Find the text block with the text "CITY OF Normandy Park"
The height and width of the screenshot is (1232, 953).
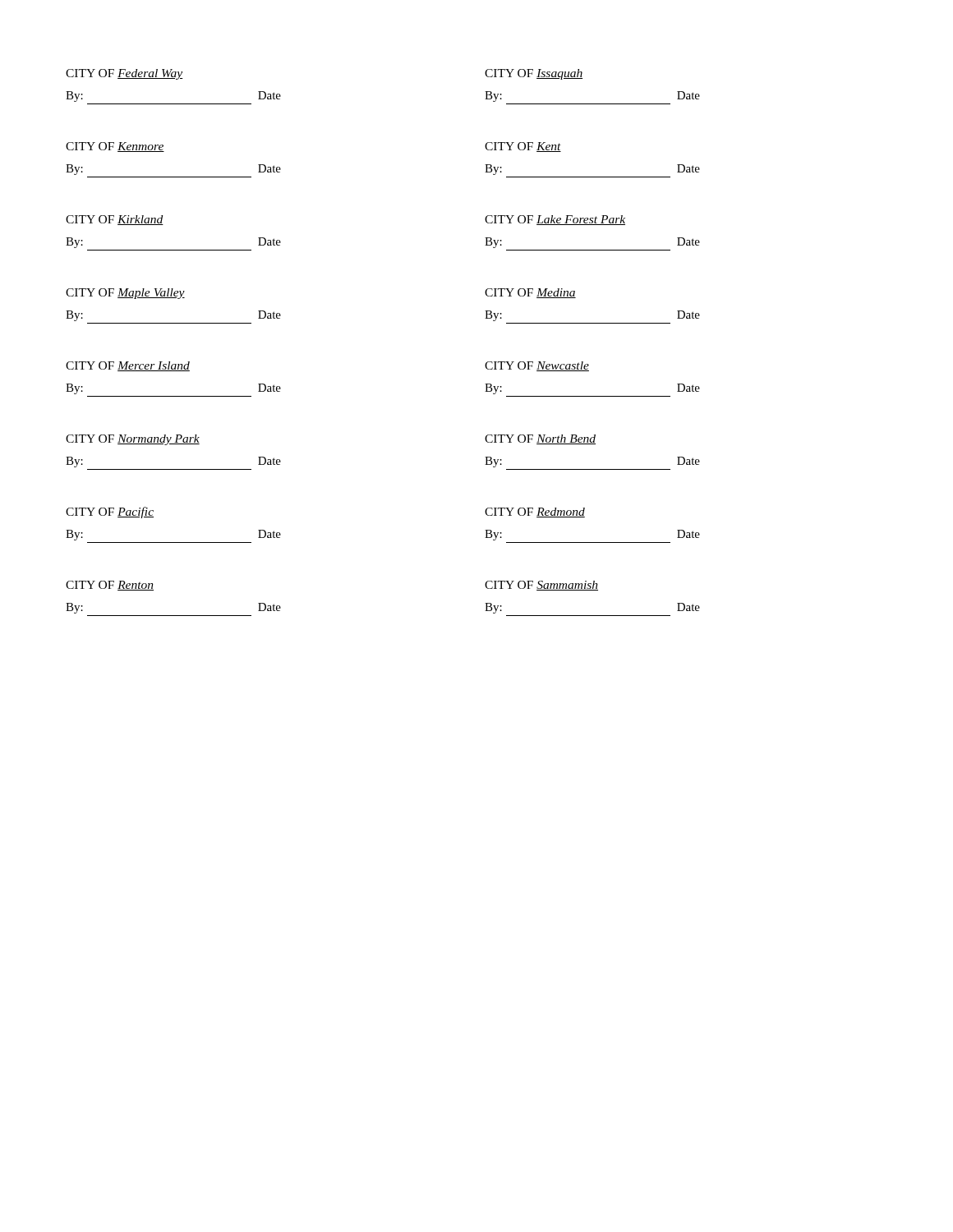coord(275,450)
